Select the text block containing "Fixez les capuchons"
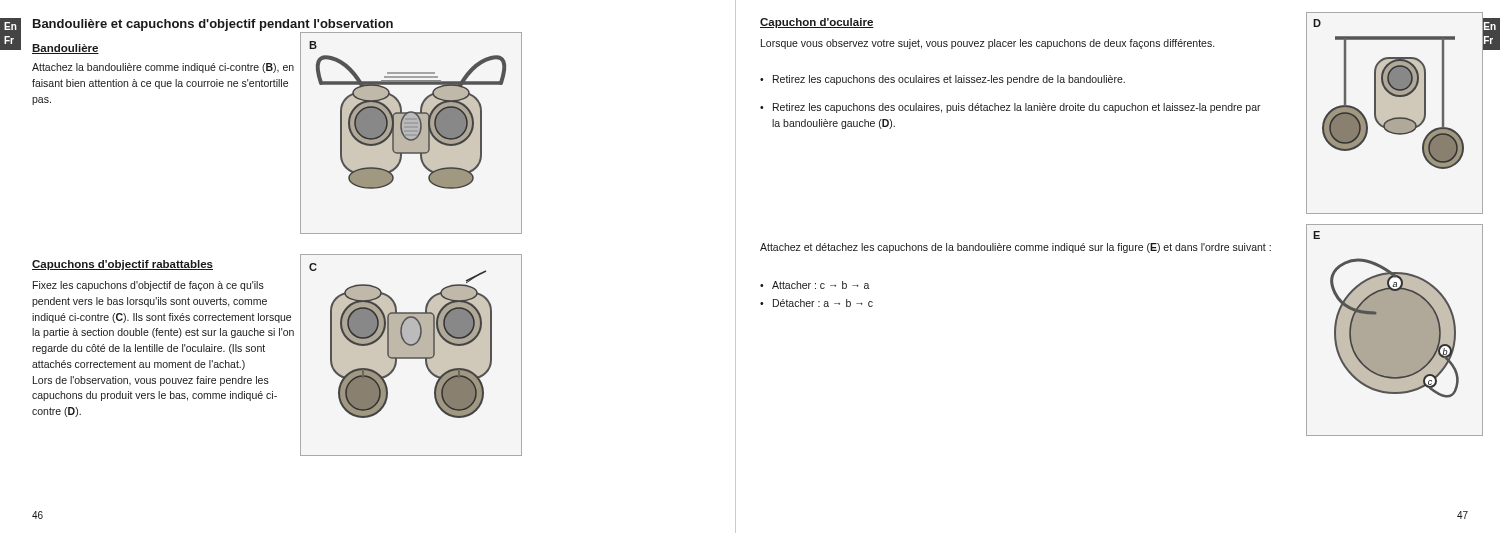Screen dimensions: 533x1500 click(167, 349)
